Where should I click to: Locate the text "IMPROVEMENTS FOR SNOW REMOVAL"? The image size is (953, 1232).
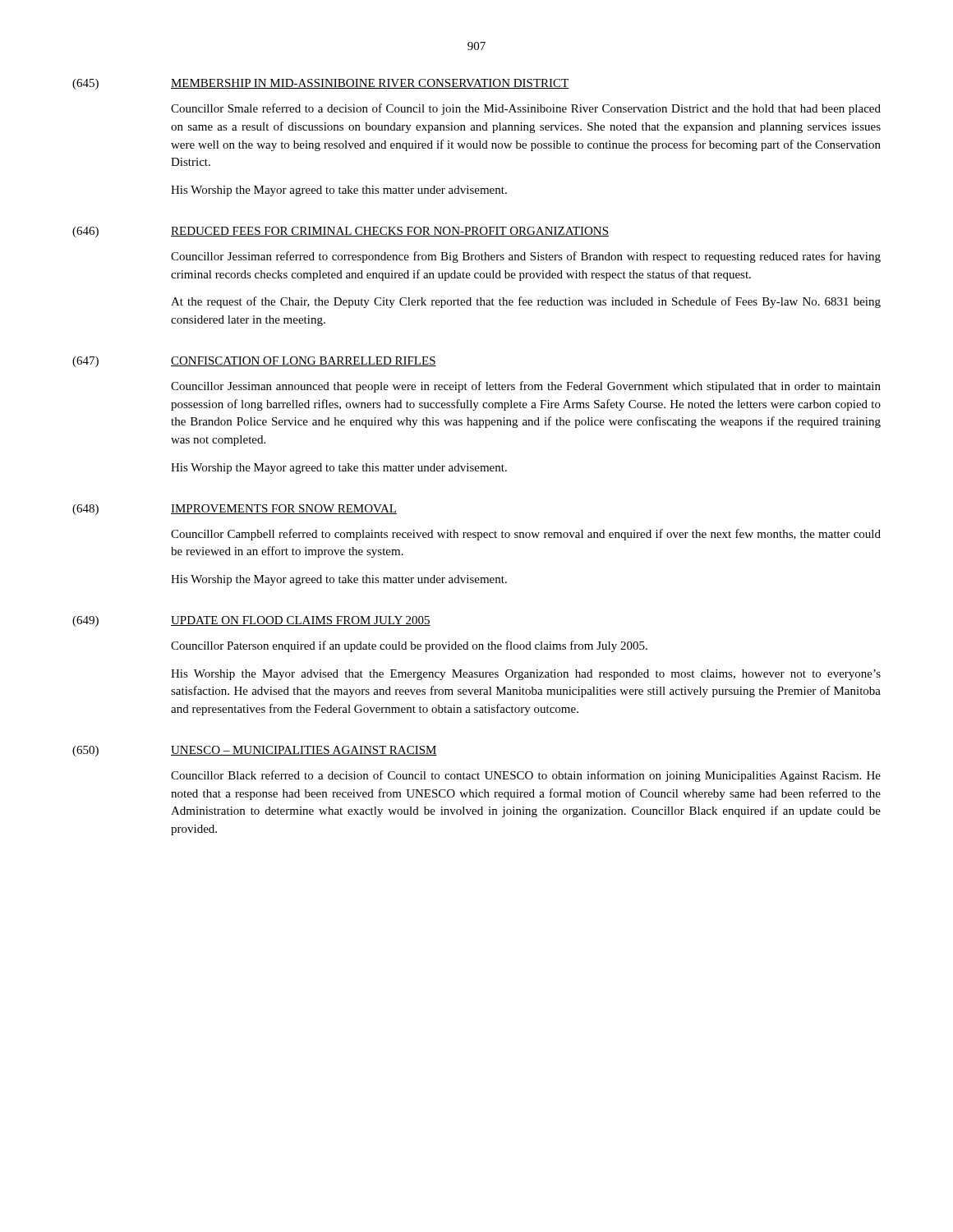pyautogui.click(x=284, y=508)
